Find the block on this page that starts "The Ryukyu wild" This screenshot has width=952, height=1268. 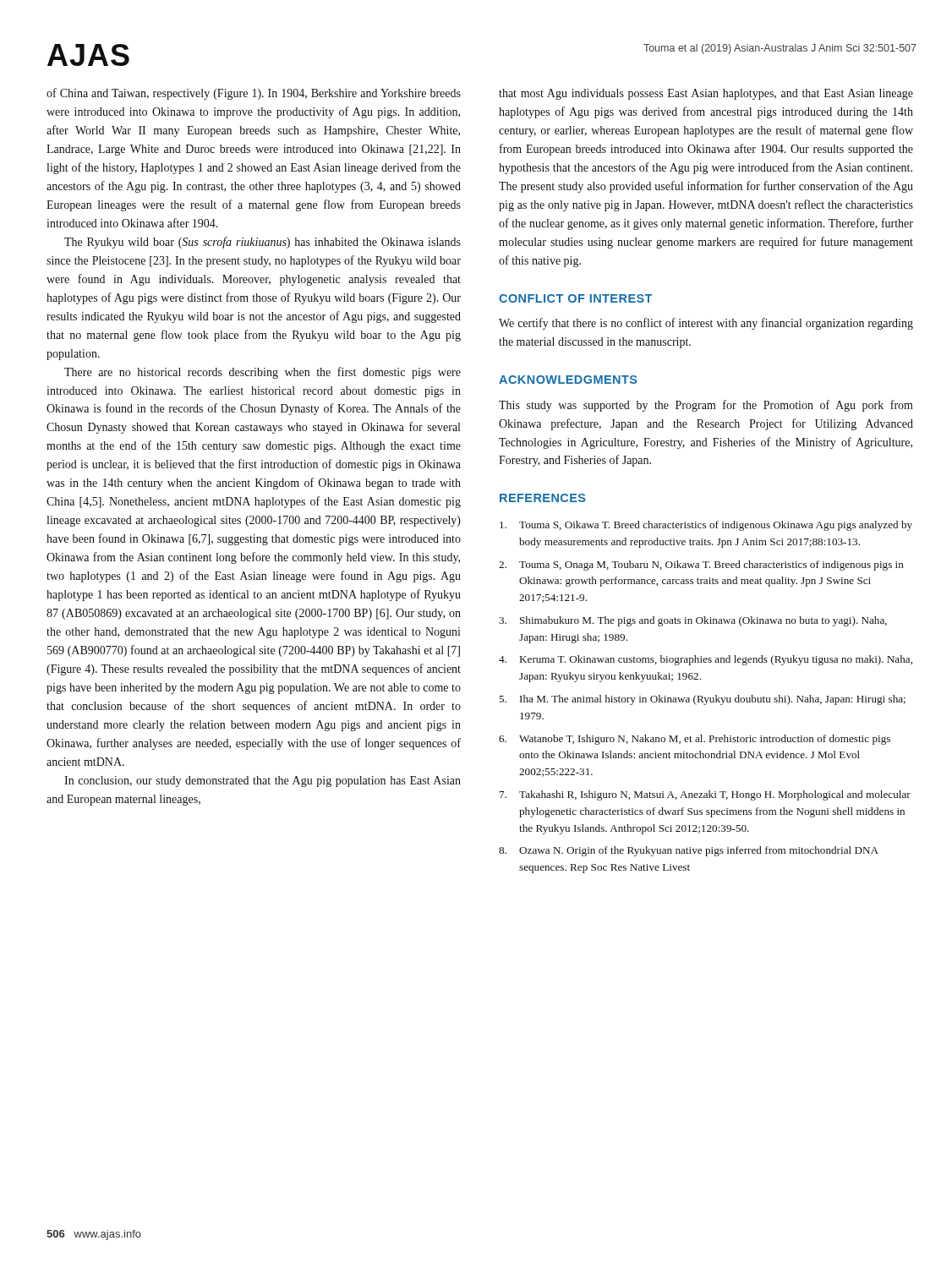point(254,298)
